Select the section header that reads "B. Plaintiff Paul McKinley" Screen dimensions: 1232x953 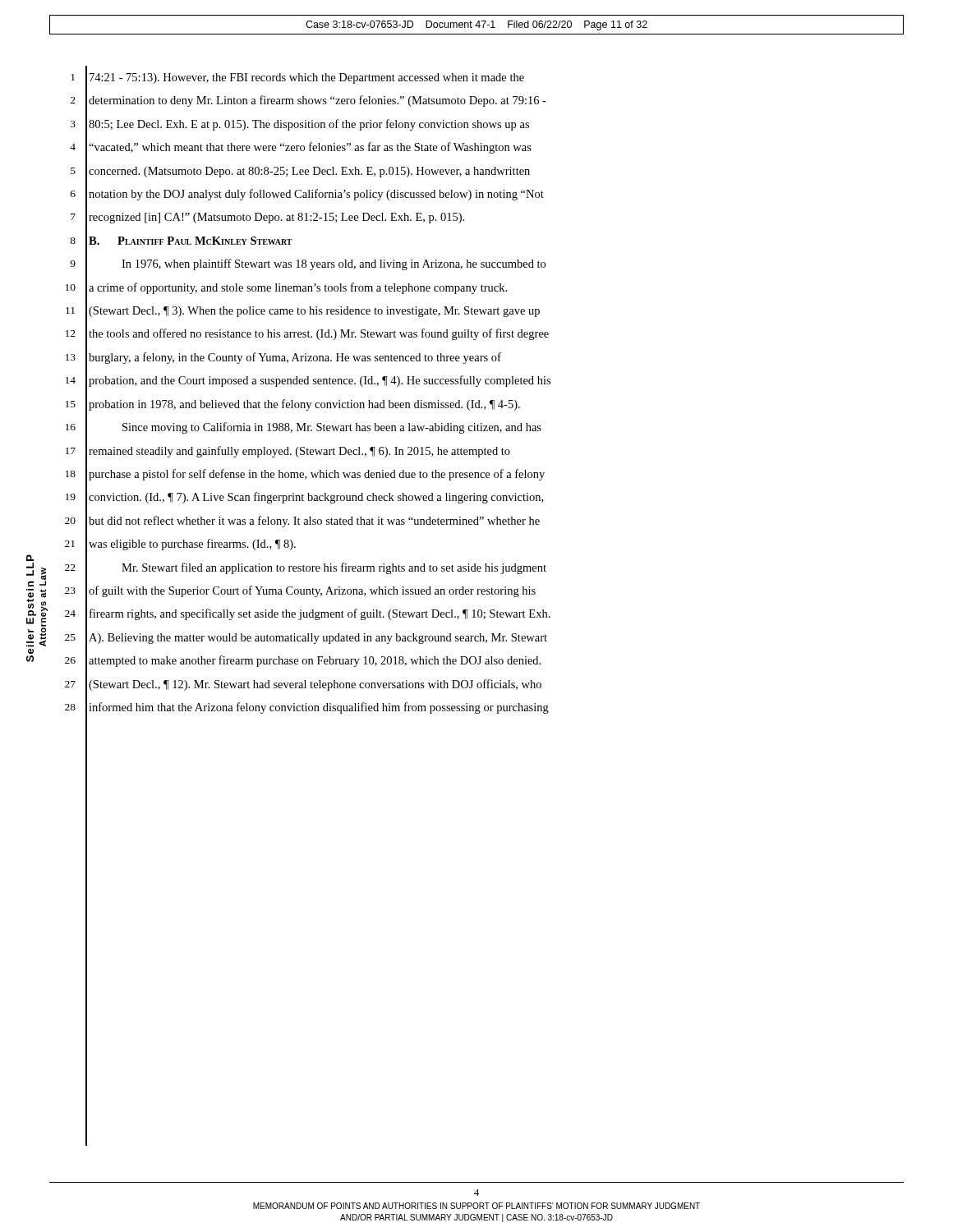(x=190, y=241)
